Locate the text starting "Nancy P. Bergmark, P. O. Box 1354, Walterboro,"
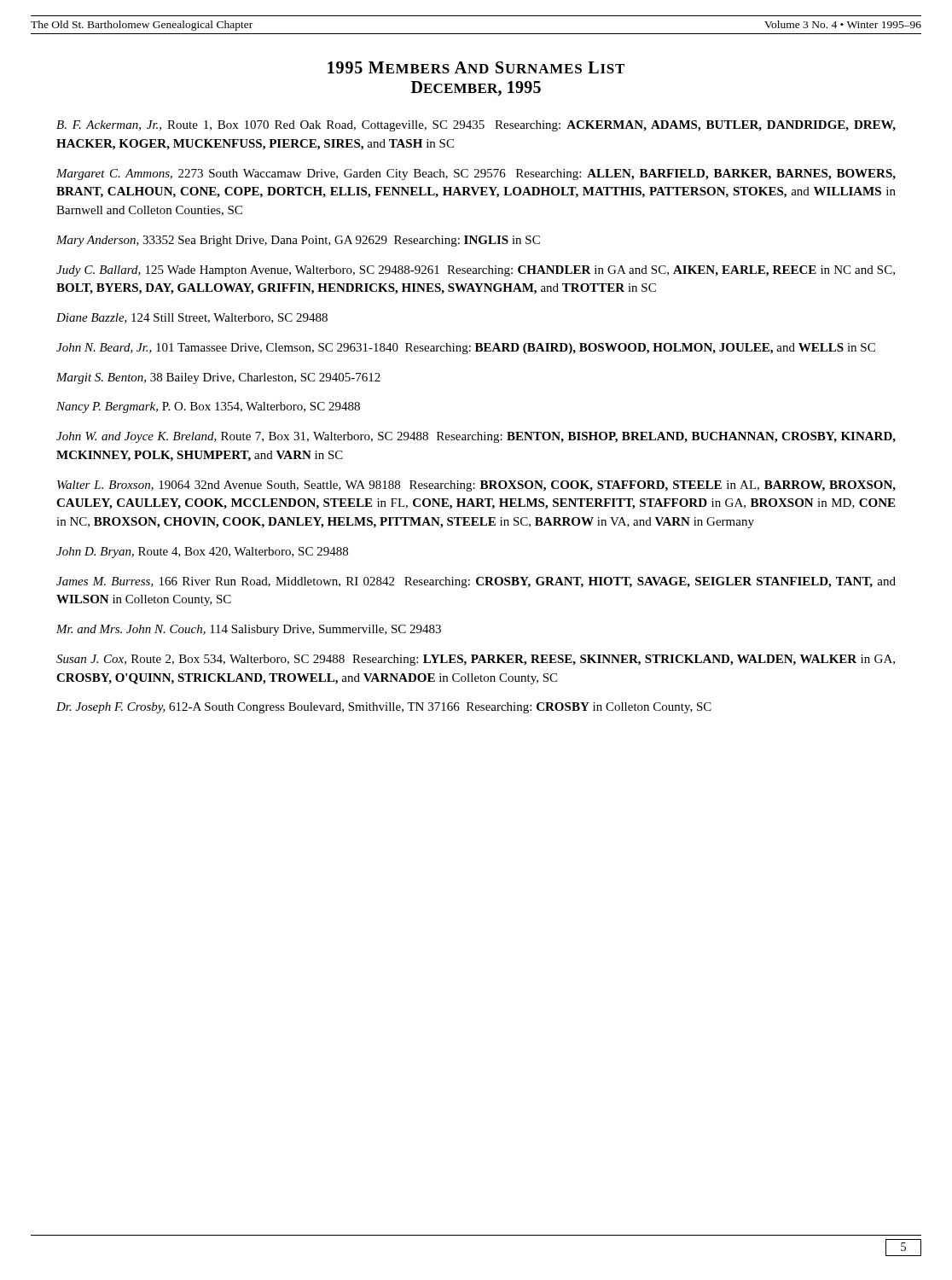The width and height of the screenshot is (952, 1280). [x=208, y=406]
